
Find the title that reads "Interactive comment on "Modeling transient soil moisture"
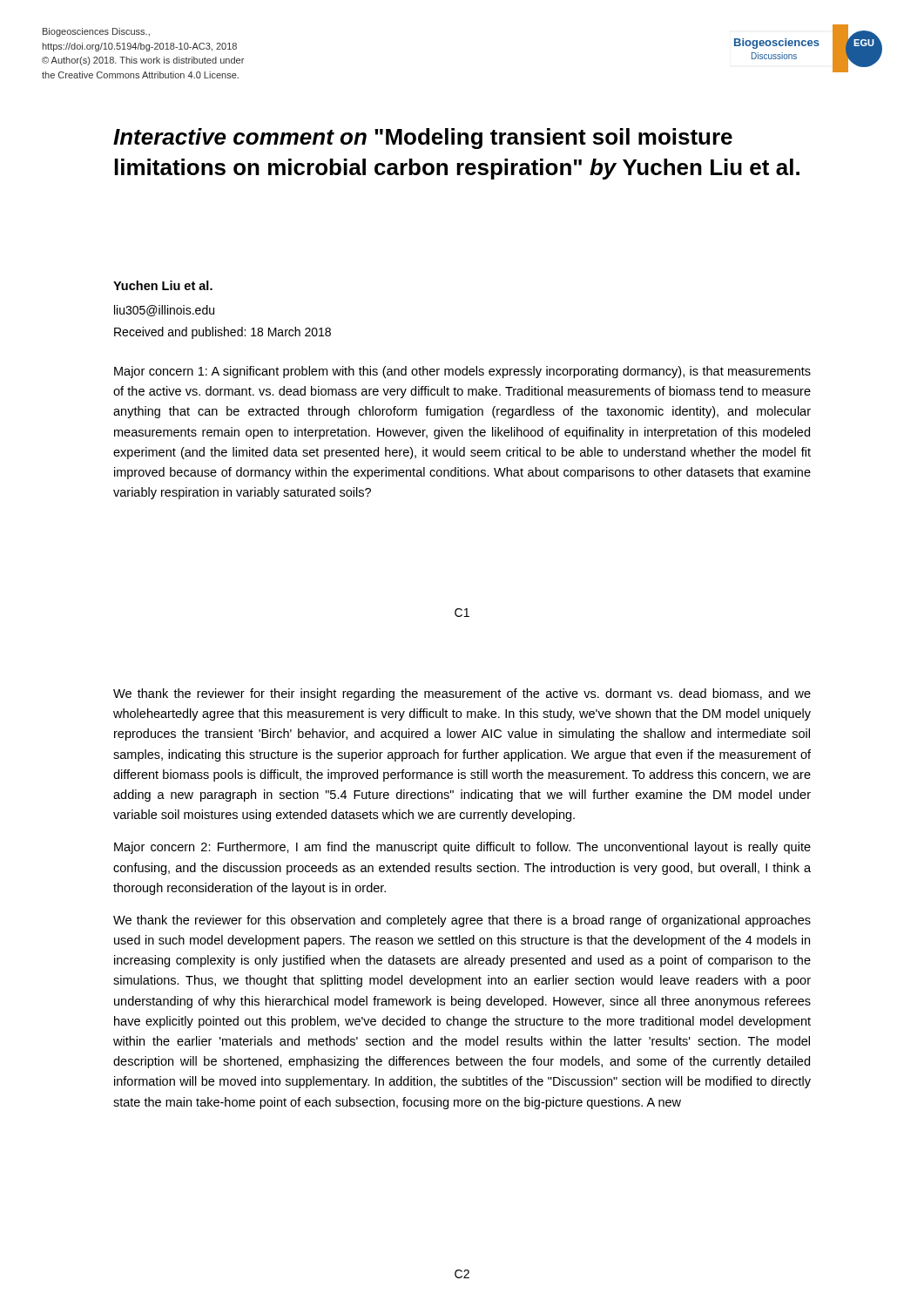pyautogui.click(x=462, y=153)
